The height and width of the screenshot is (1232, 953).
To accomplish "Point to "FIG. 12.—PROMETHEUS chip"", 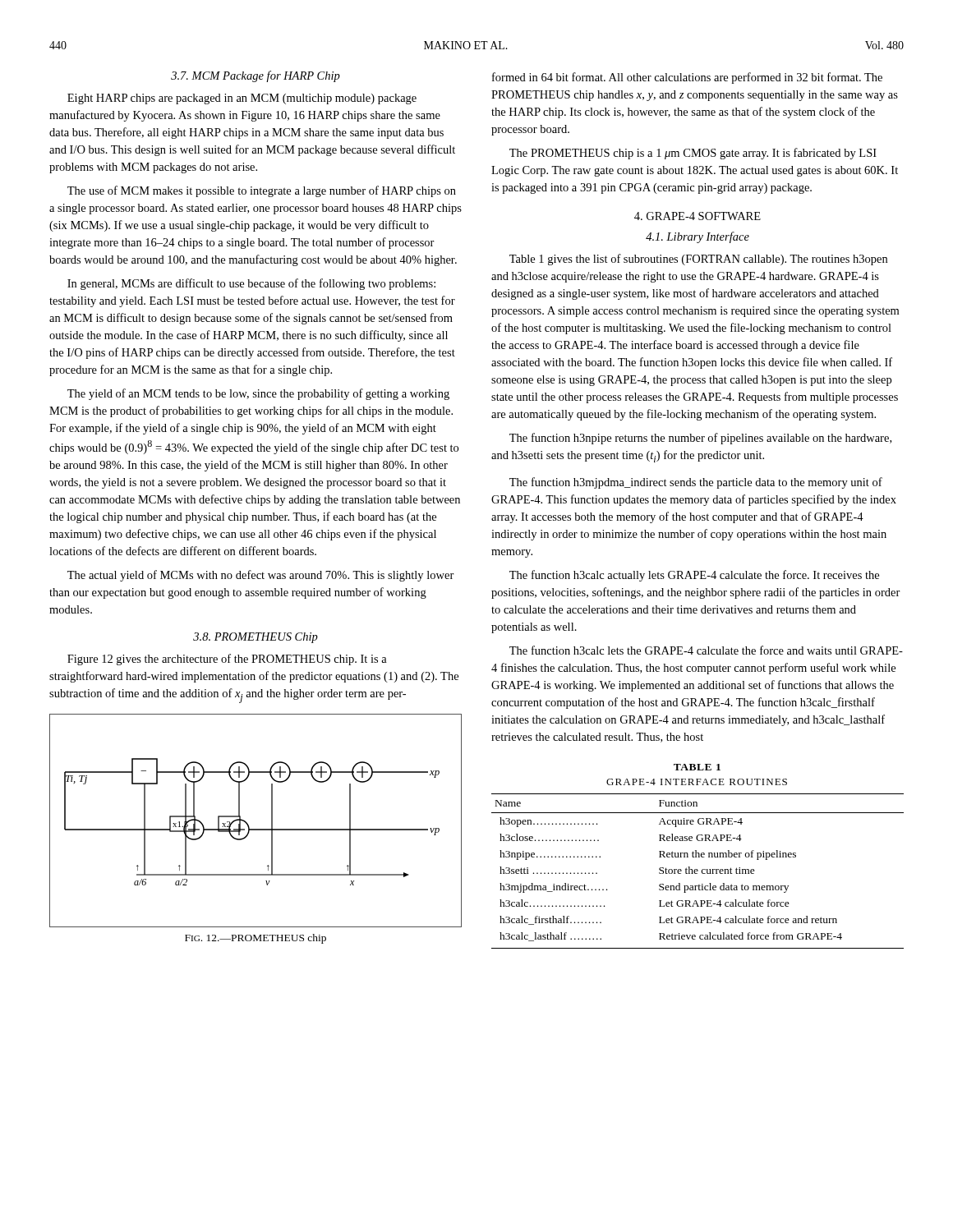I will point(255,937).
